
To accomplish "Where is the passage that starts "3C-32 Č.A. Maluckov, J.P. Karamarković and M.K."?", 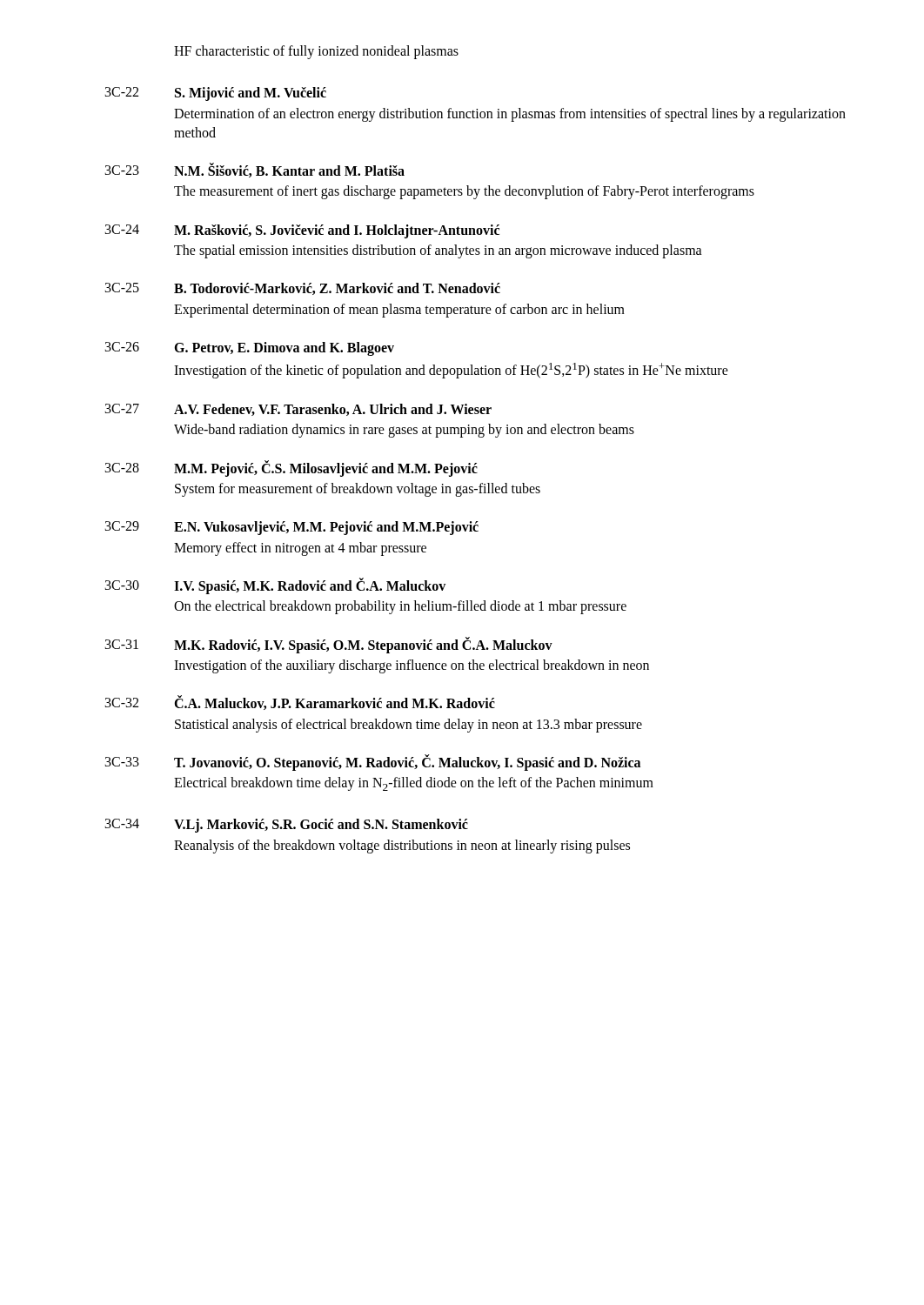I will pos(479,714).
